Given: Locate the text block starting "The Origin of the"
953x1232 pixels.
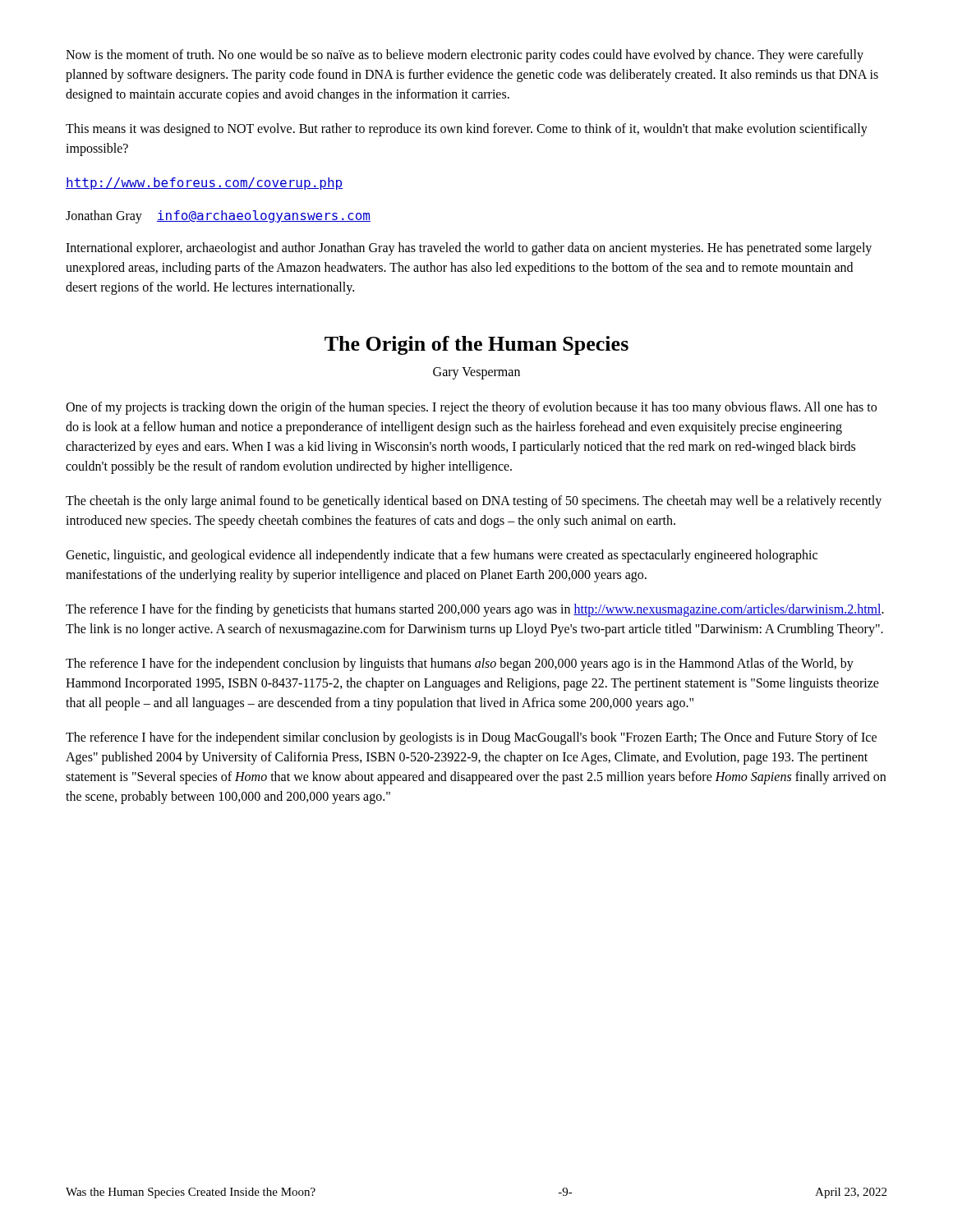Looking at the screenshot, I should pyautogui.click(x=476, y=344).
